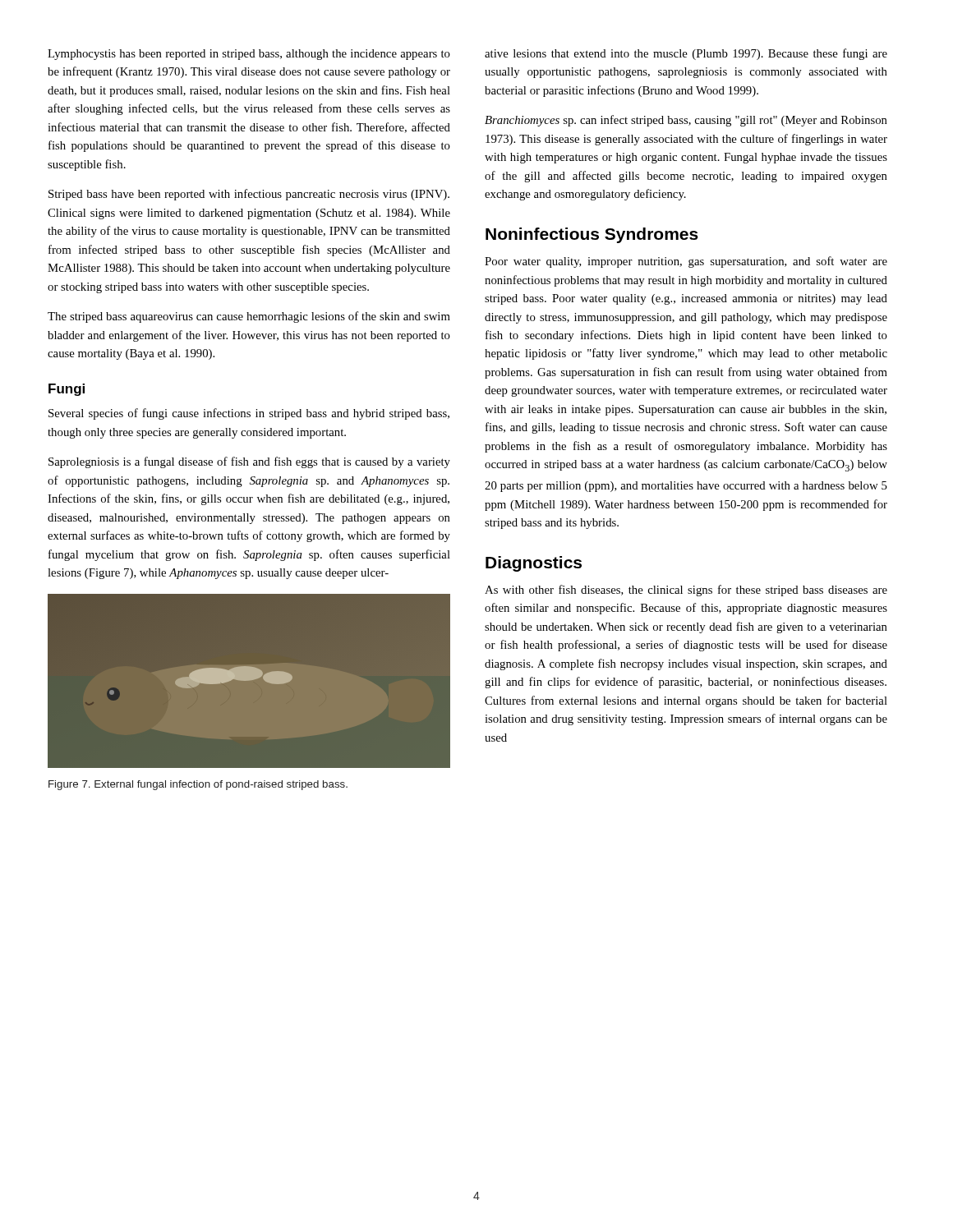Select the text starting "Several species of fungi cause"
The image size is (953, 1232).
249,423
